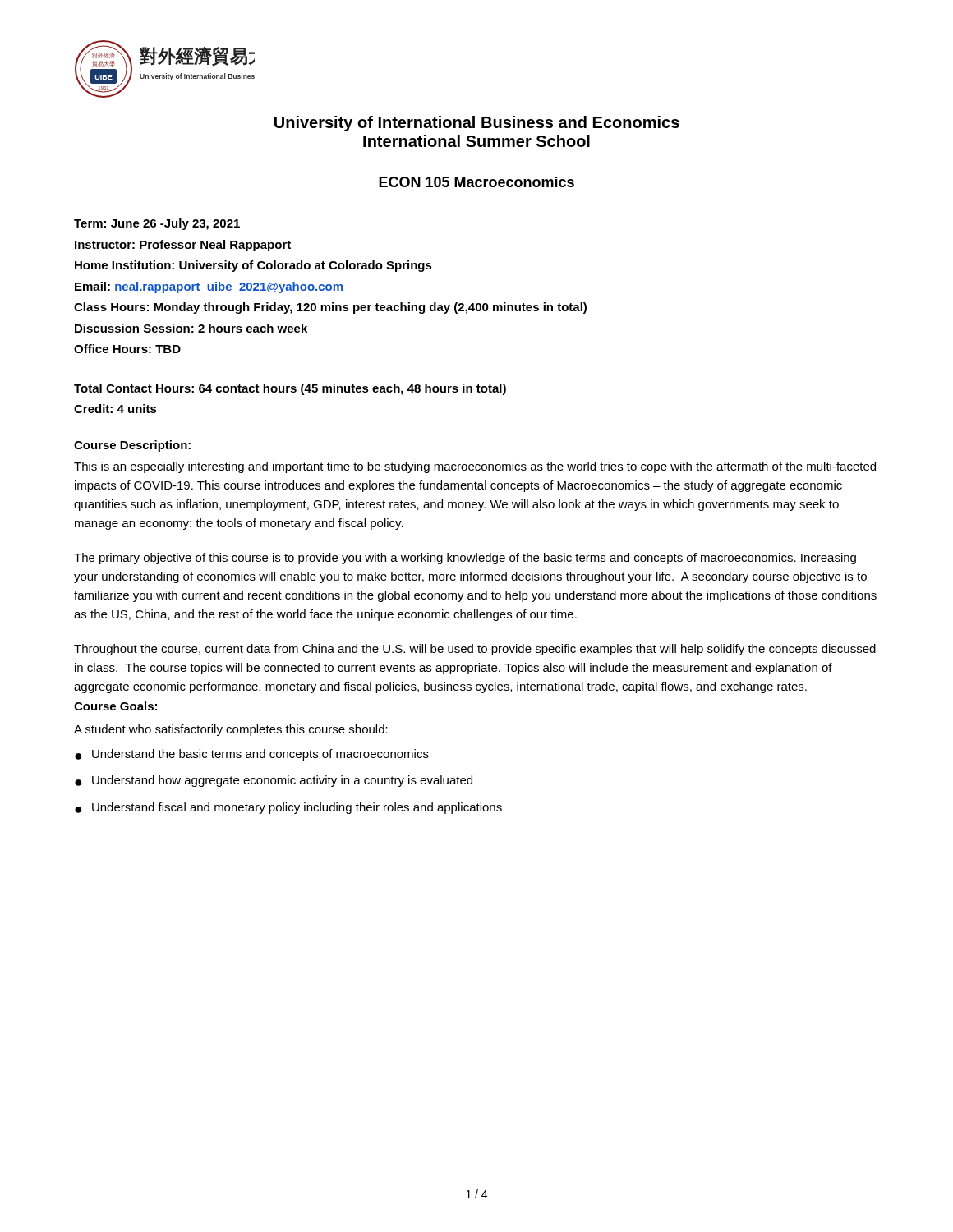Locate the logo
The height and width of the screenshot is (1232, 953).
(476, 69)
